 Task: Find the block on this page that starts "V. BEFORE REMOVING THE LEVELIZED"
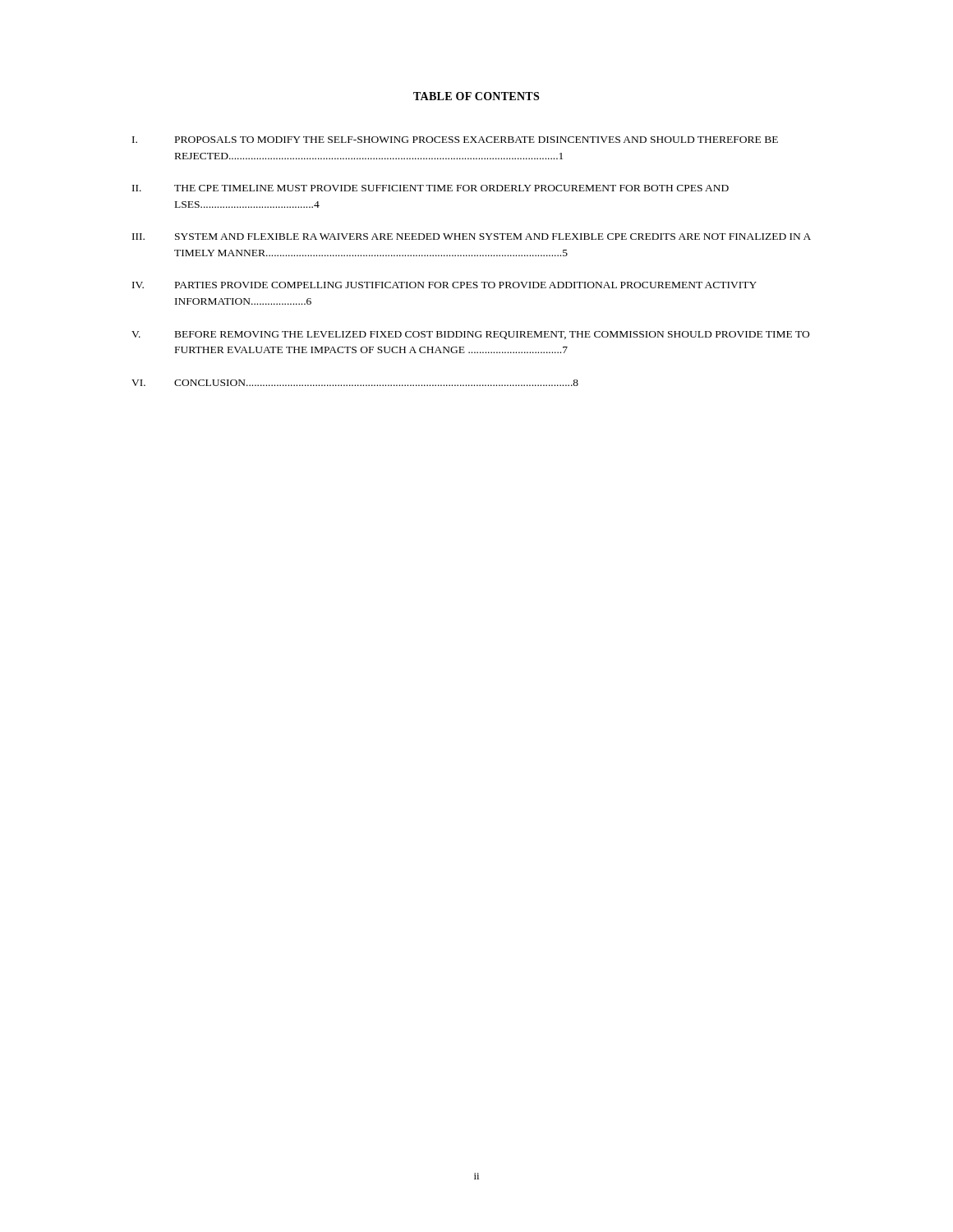(x=476, y=342)
